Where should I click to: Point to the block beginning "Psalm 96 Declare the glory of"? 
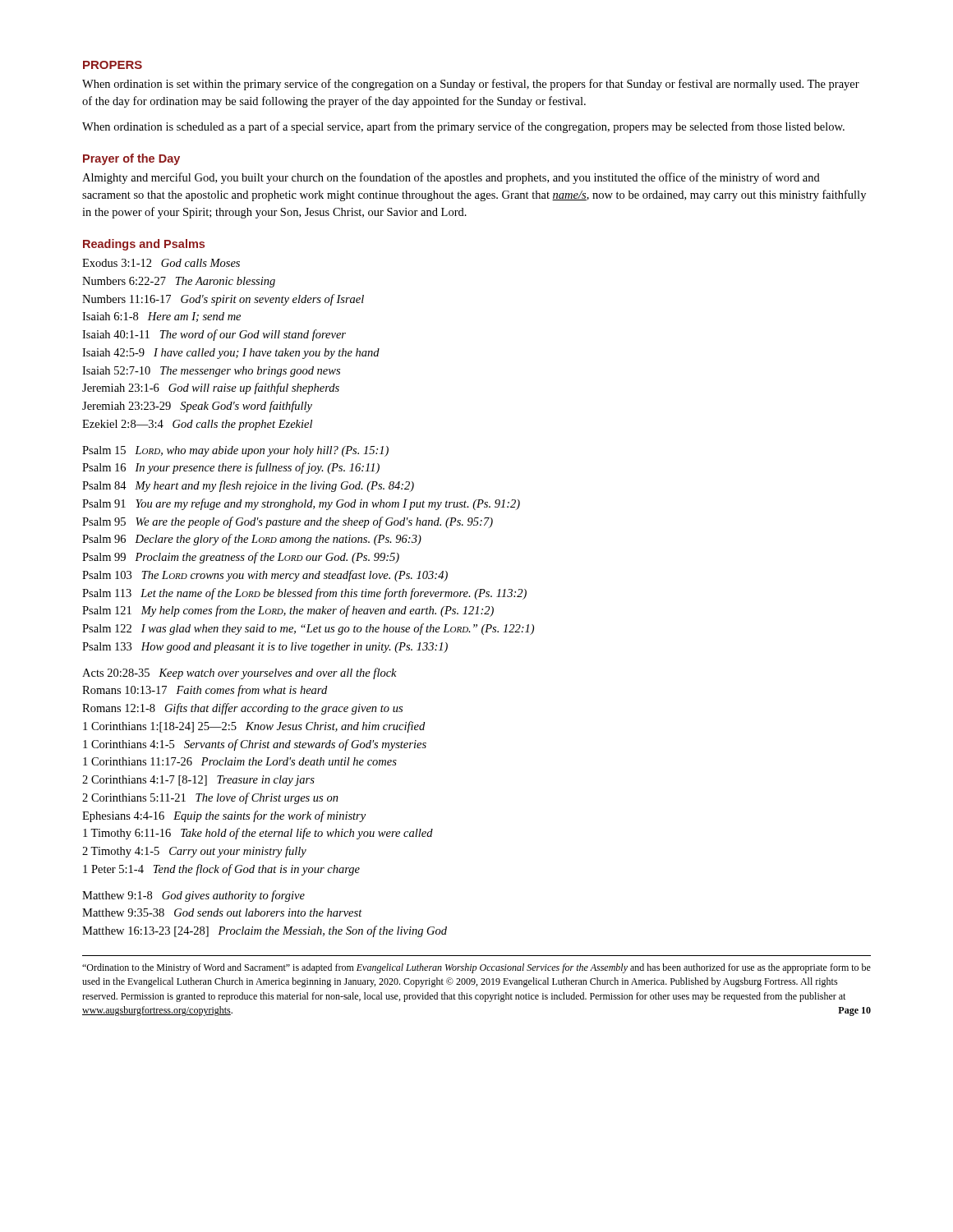[x=252, y=540]
